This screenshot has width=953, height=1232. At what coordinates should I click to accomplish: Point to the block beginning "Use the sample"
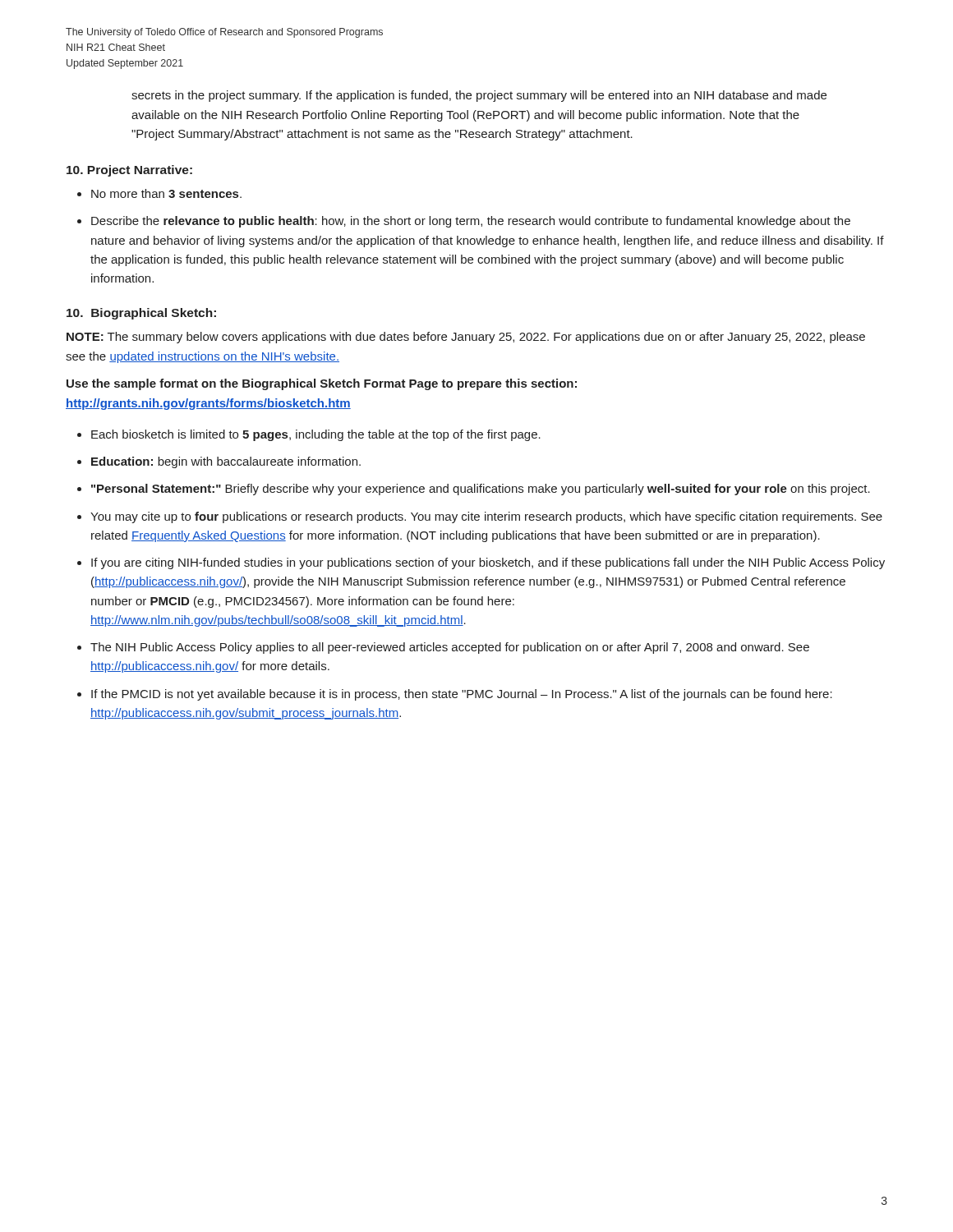tap(322, 393)
